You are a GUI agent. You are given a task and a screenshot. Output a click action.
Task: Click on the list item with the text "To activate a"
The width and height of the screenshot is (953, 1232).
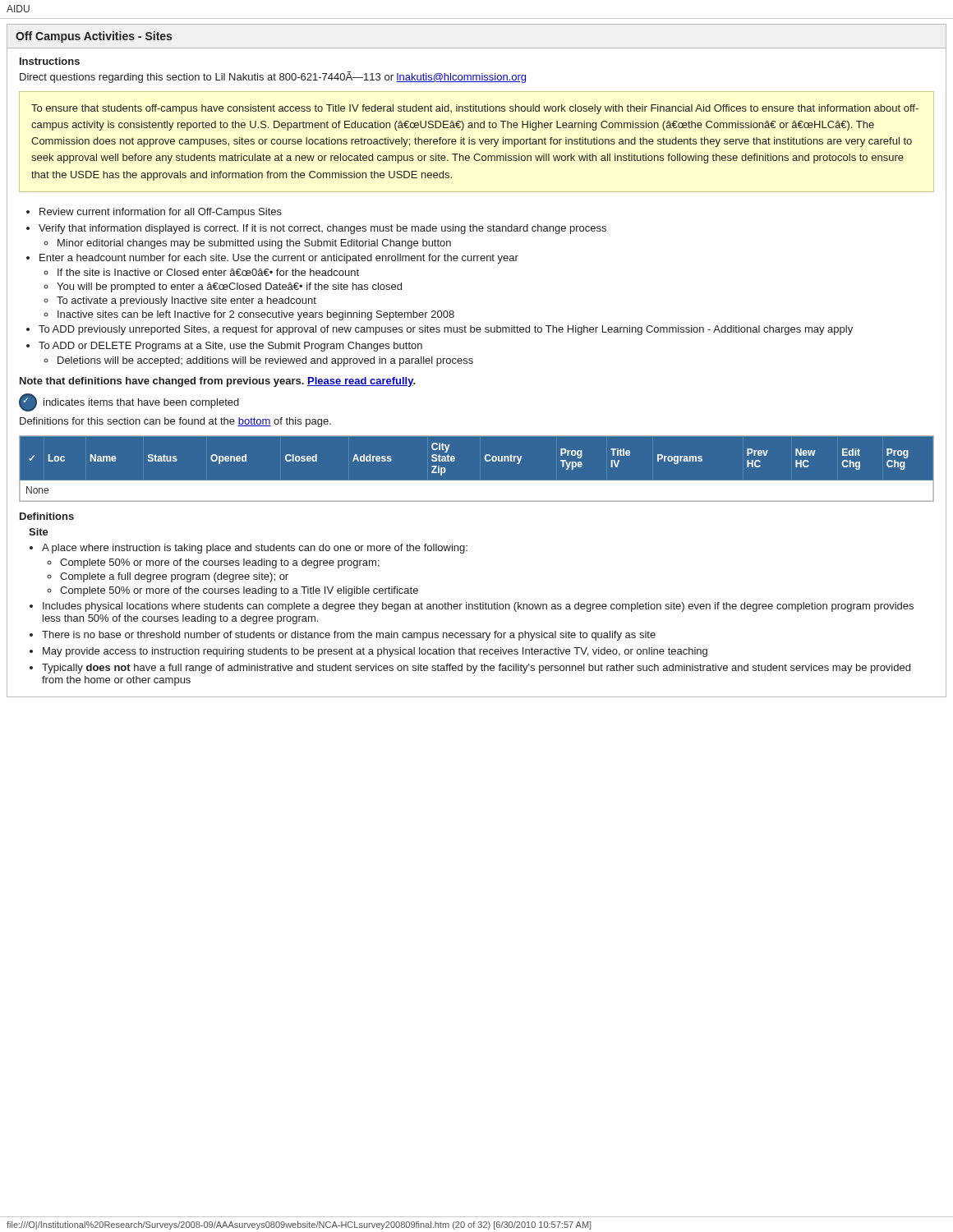point(186,300)
